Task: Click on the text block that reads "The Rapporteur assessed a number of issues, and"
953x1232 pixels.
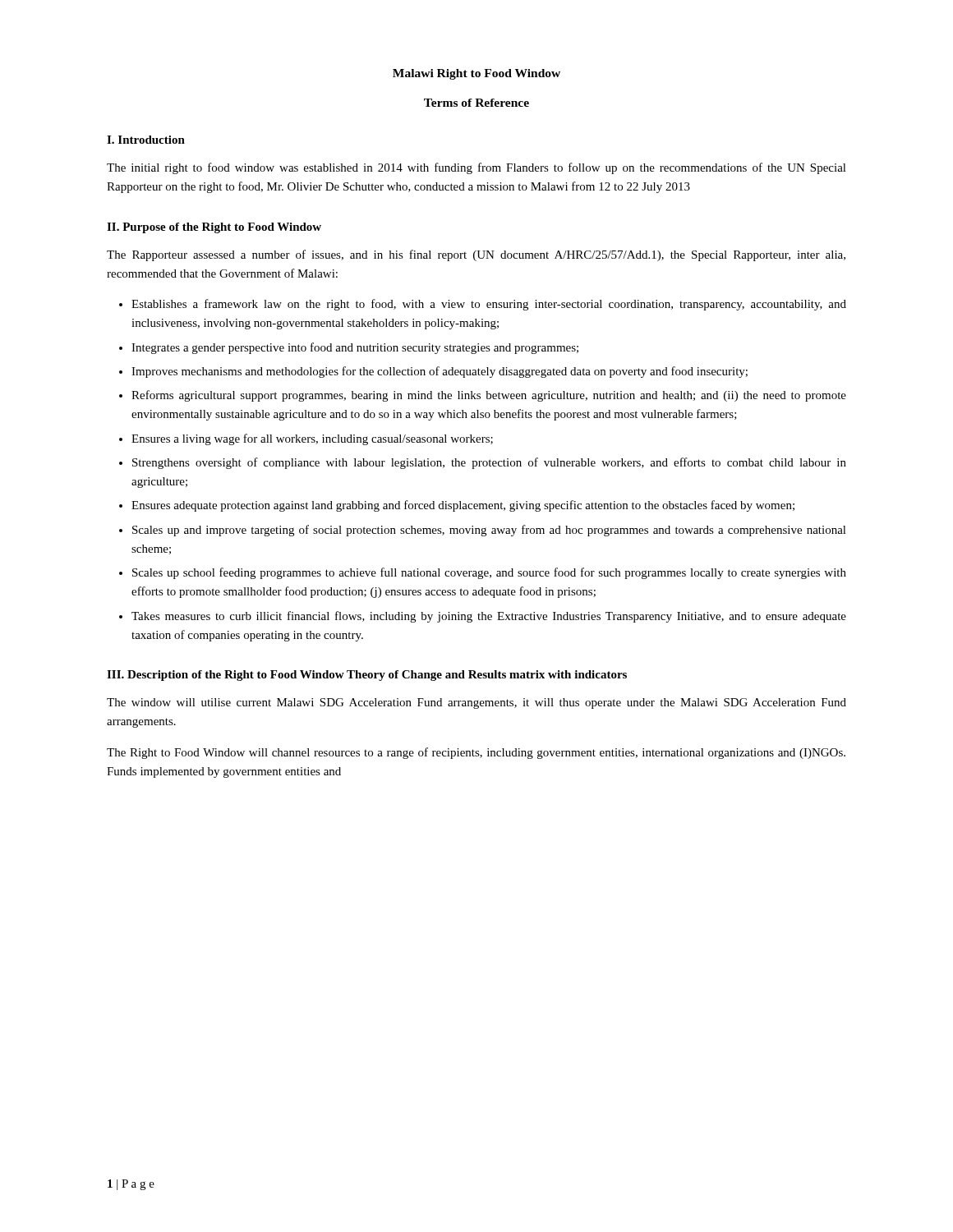Action: (x=476, y=264)
